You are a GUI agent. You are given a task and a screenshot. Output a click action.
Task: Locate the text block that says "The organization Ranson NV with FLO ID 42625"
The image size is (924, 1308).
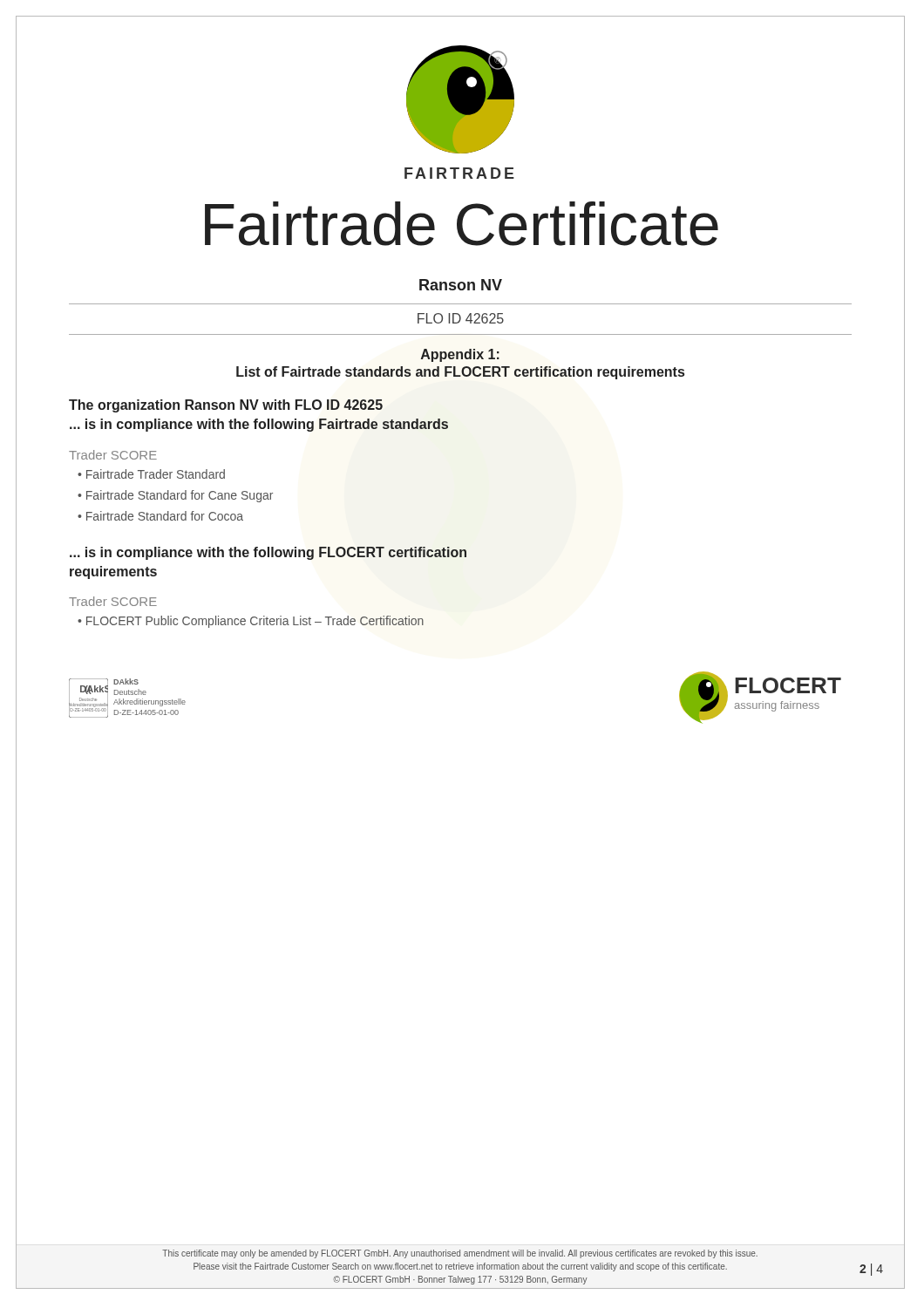point(259,415)
